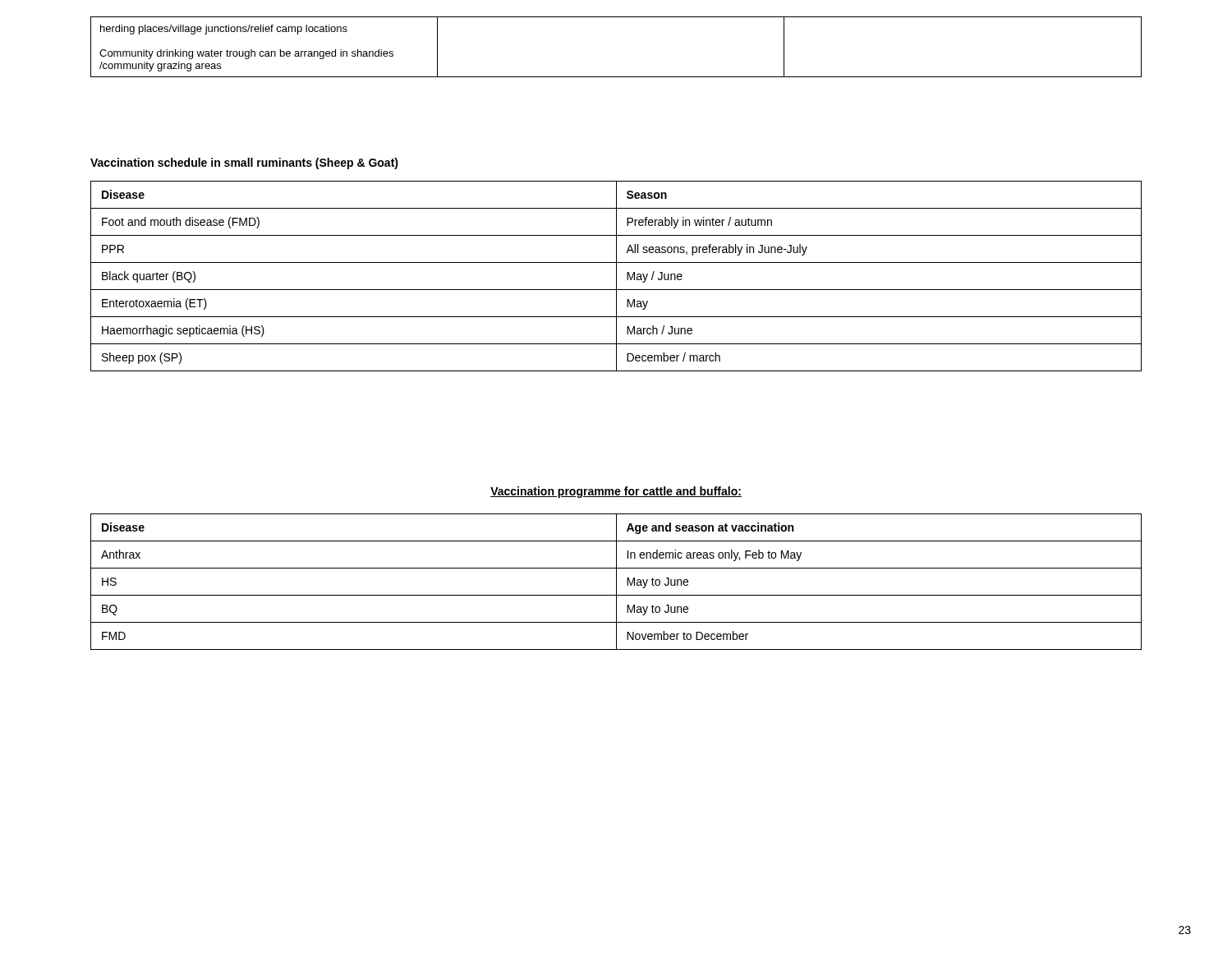
Task: Locate the table with the text "All seasons, preferably in"
Action: click(x=616, y=276)
